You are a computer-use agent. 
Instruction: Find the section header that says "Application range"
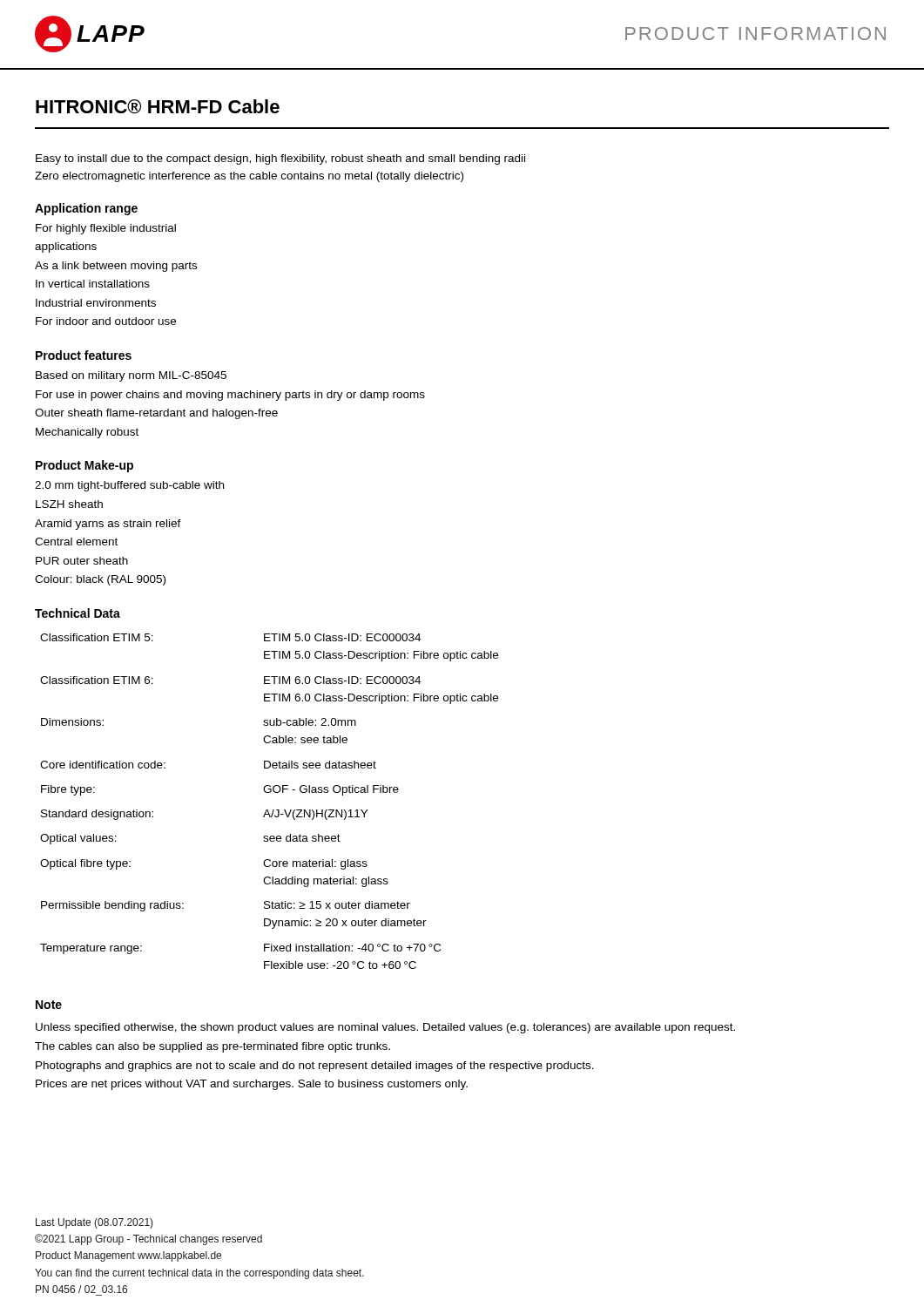point(86,208)
